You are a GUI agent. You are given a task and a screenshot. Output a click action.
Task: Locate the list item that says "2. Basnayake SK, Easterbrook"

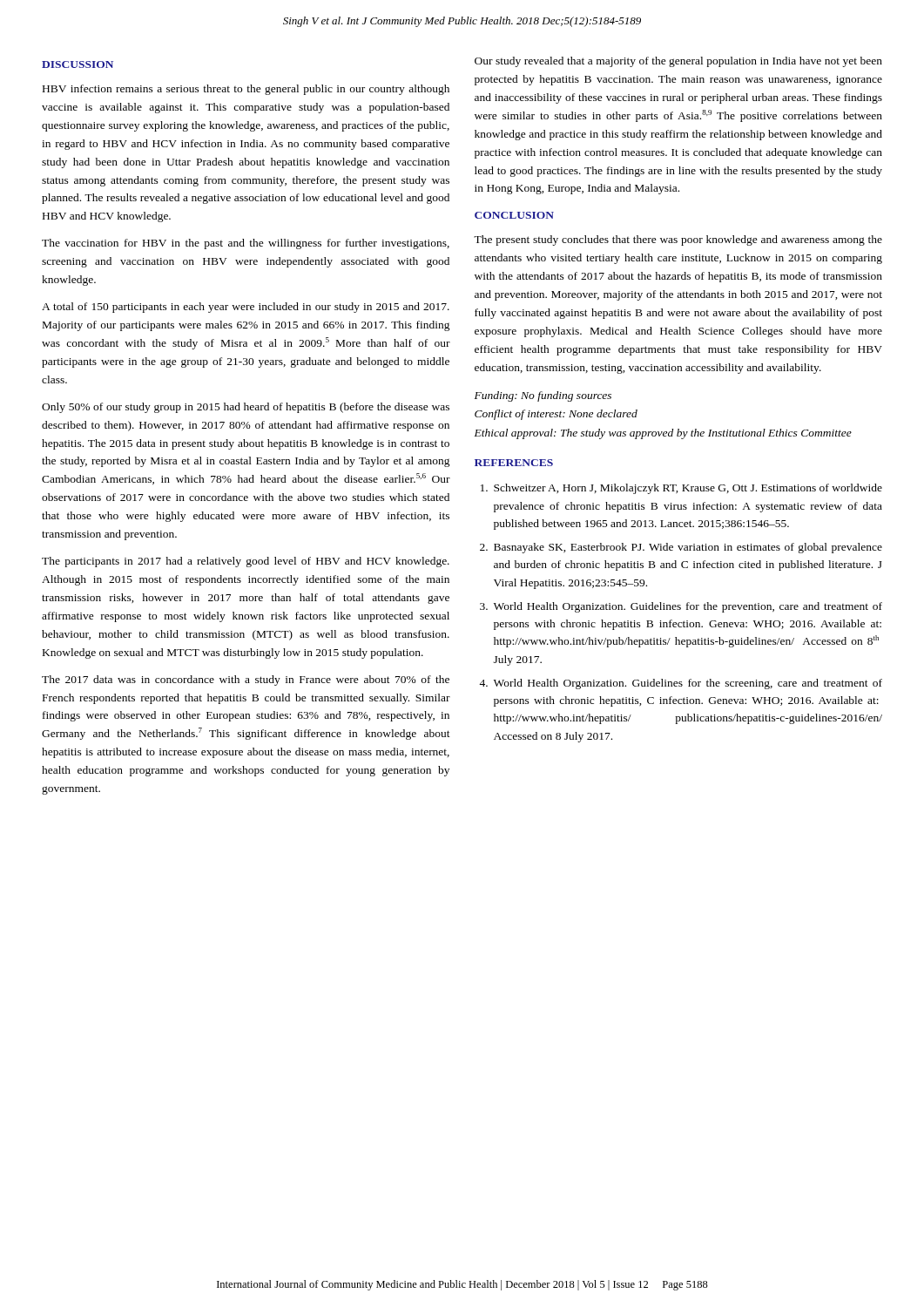pos(678,565)
